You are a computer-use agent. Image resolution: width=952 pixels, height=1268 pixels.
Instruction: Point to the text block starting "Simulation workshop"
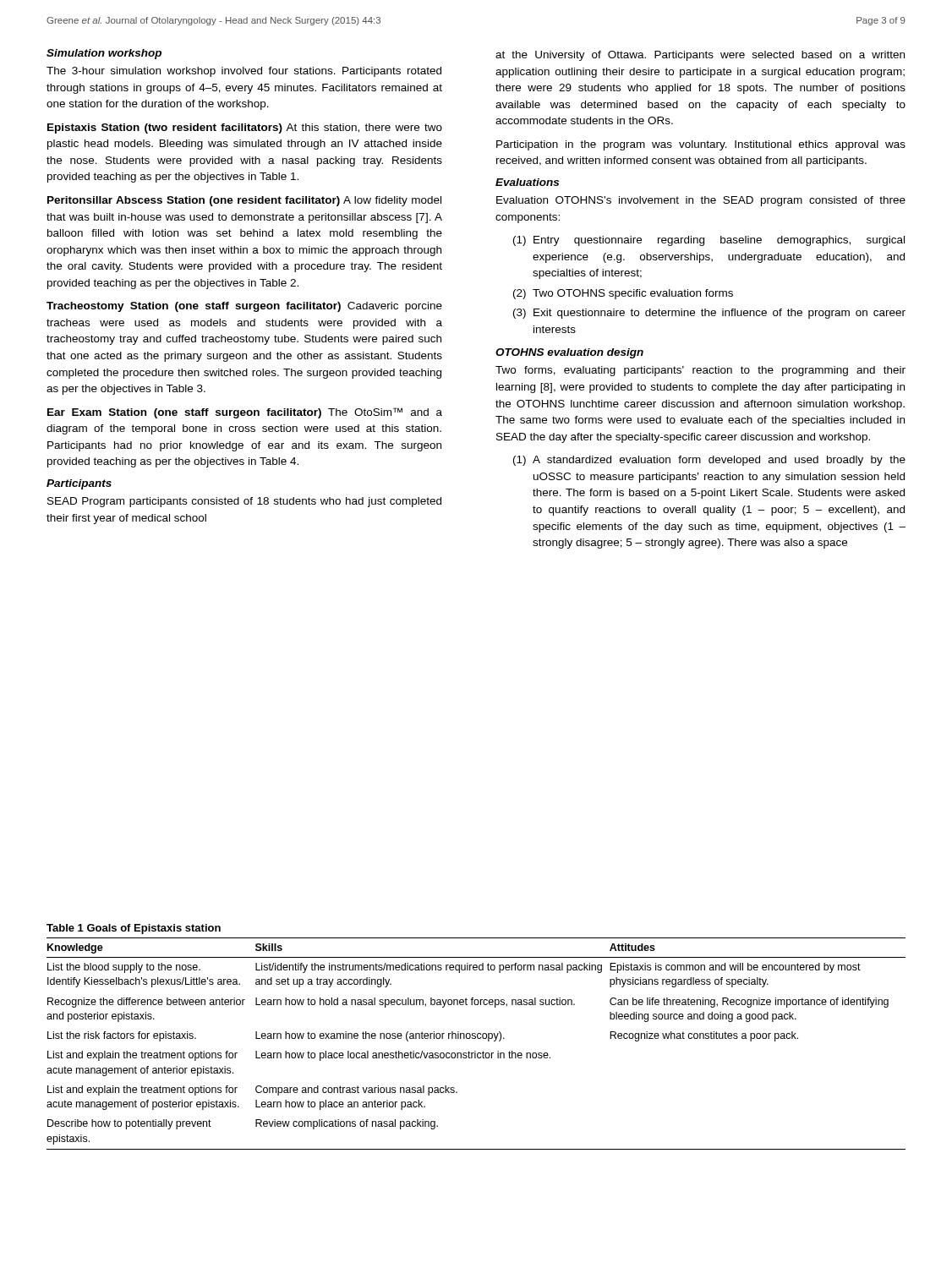104,53
